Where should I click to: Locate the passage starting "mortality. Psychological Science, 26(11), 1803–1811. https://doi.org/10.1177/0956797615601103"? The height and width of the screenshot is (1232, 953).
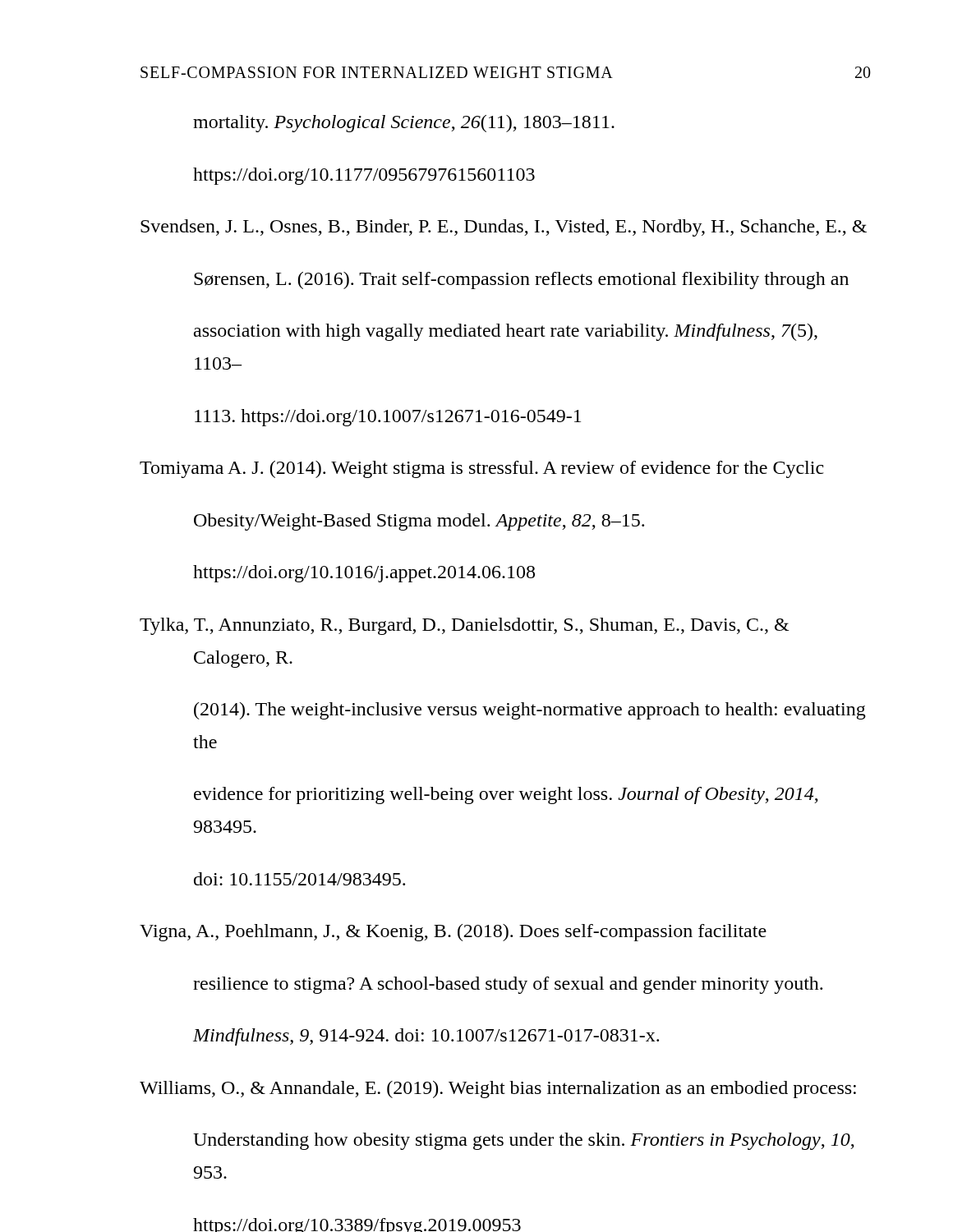point(404,124)
